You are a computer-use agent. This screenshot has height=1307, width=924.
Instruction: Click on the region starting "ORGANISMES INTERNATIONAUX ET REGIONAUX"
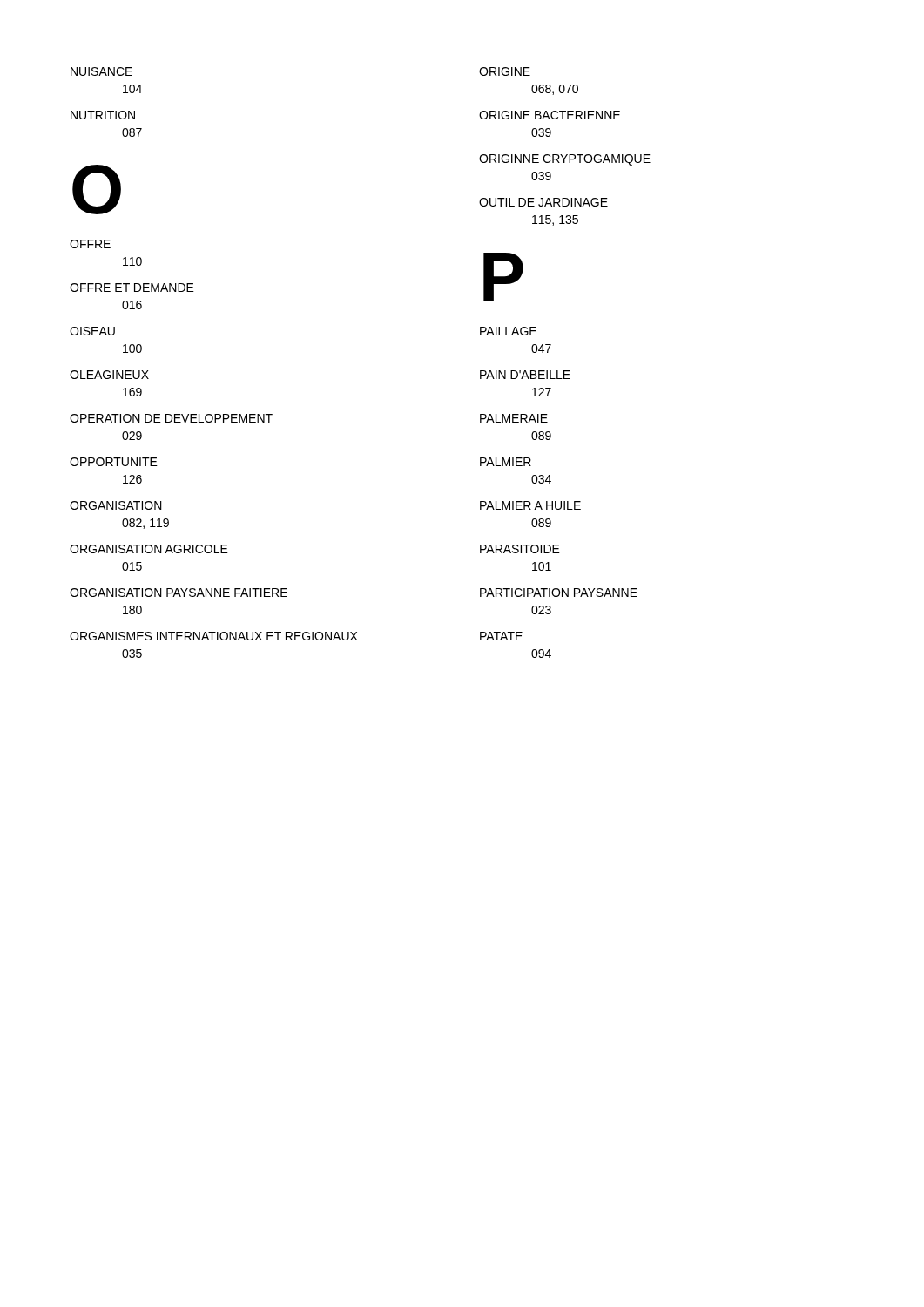click(214, 636)
